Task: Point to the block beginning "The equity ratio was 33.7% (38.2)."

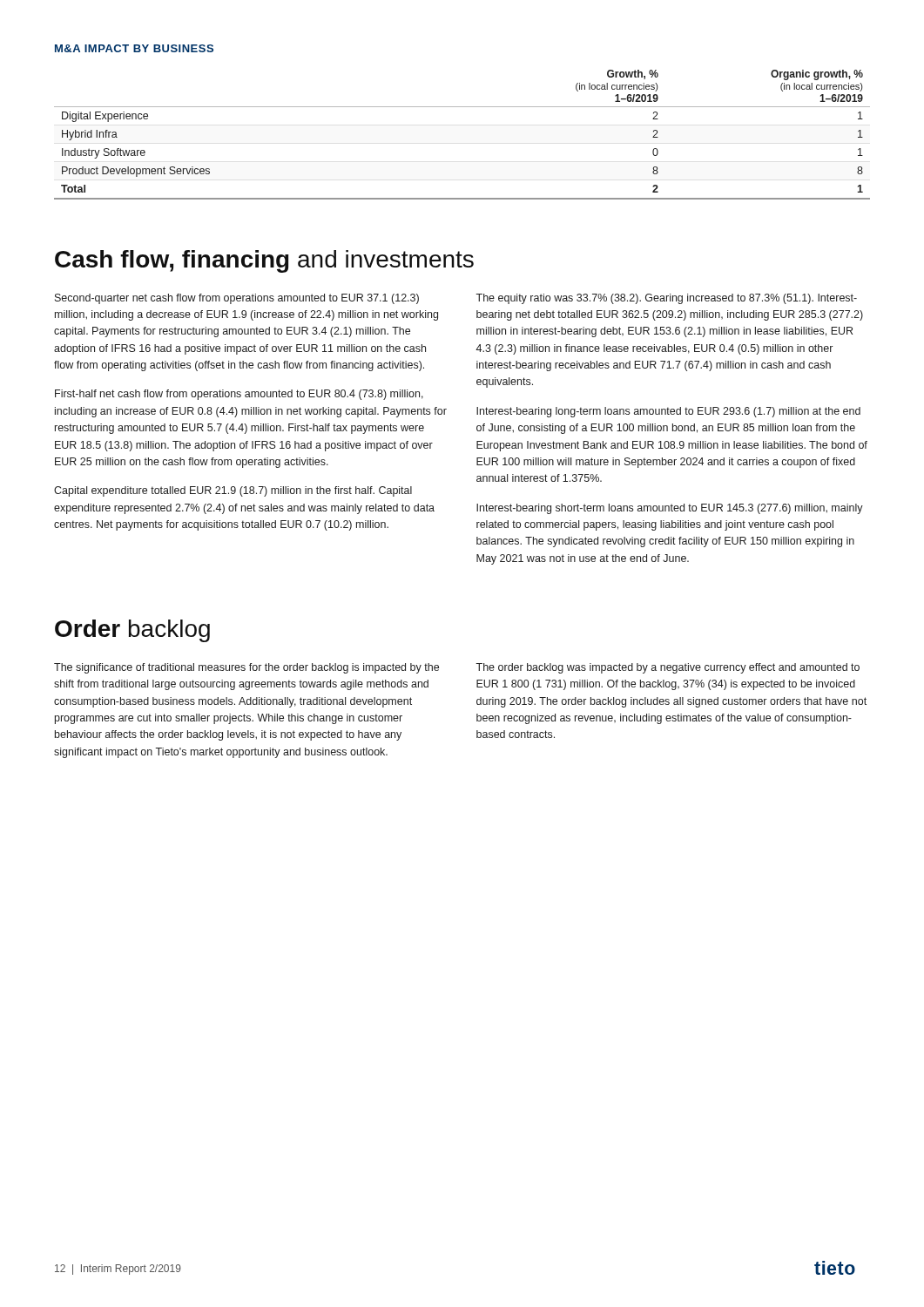Action: [670, 340]
